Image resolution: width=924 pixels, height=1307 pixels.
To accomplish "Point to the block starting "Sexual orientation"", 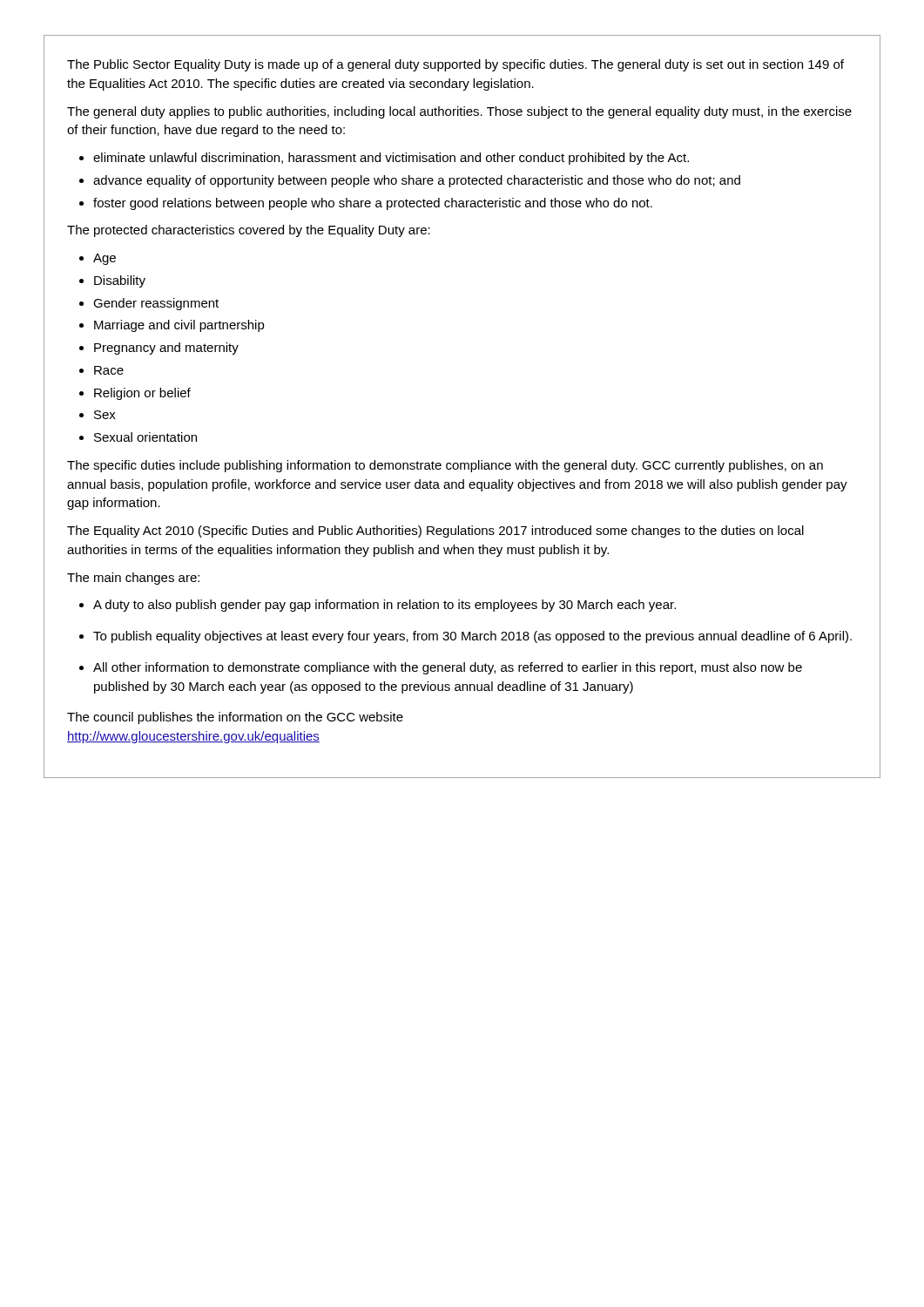I will click(145, 437).
